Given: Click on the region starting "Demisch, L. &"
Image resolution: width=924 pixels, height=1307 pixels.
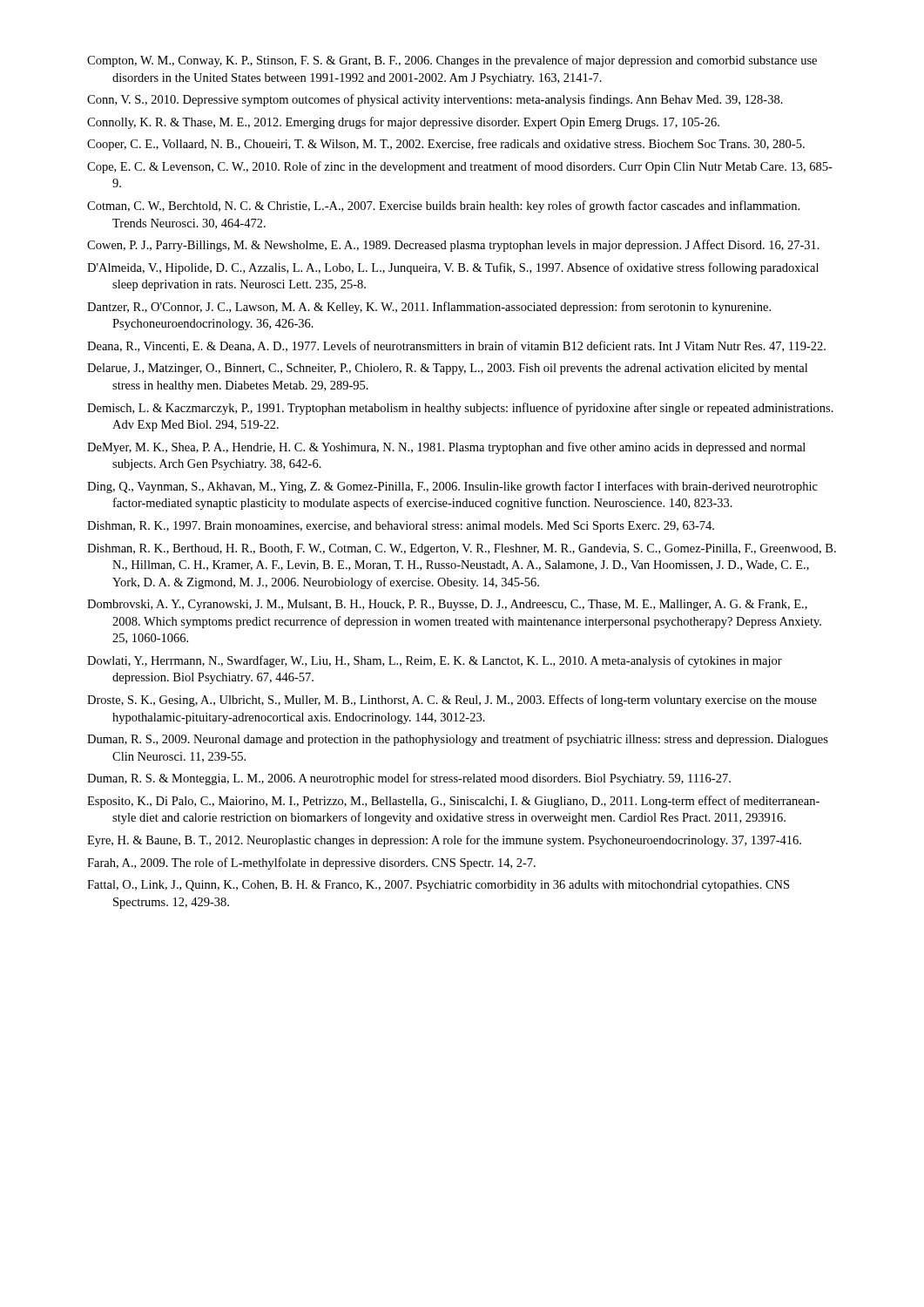Looking at the screenshot, I should (x=460, y=416).
